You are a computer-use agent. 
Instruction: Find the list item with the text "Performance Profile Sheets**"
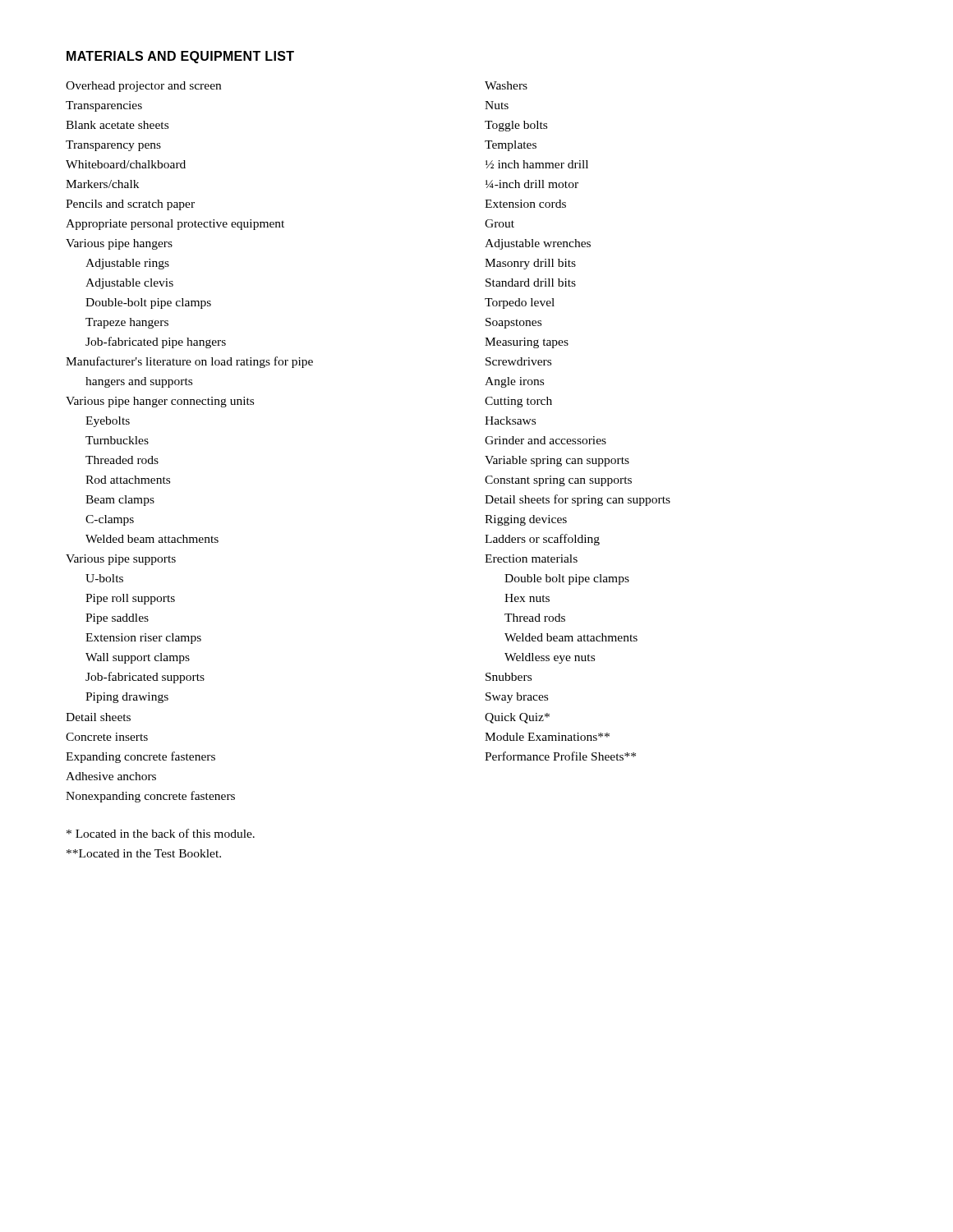click(x=561, y=756)
